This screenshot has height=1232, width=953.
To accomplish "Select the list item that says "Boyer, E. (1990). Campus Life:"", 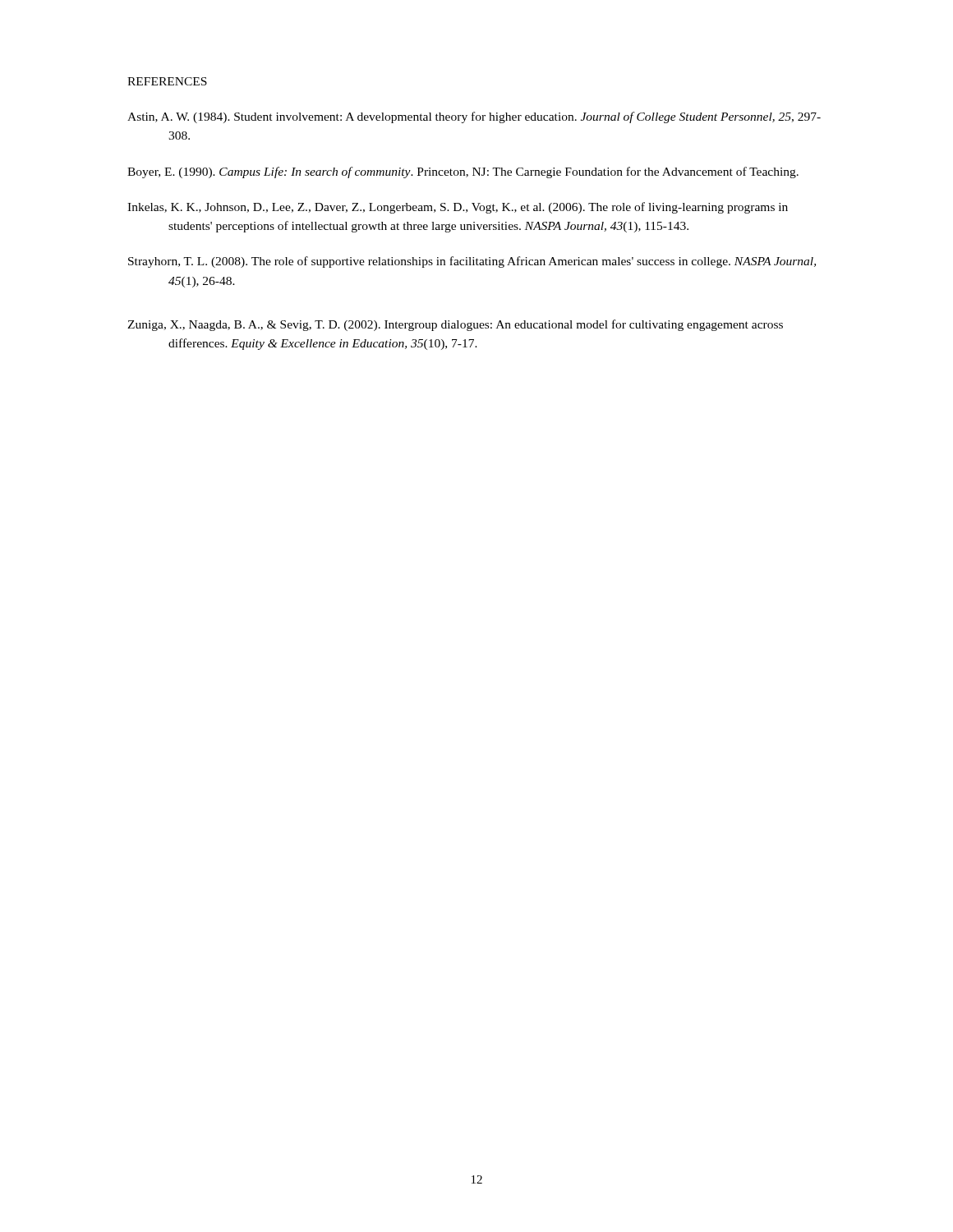I will (x=463, y=171).
